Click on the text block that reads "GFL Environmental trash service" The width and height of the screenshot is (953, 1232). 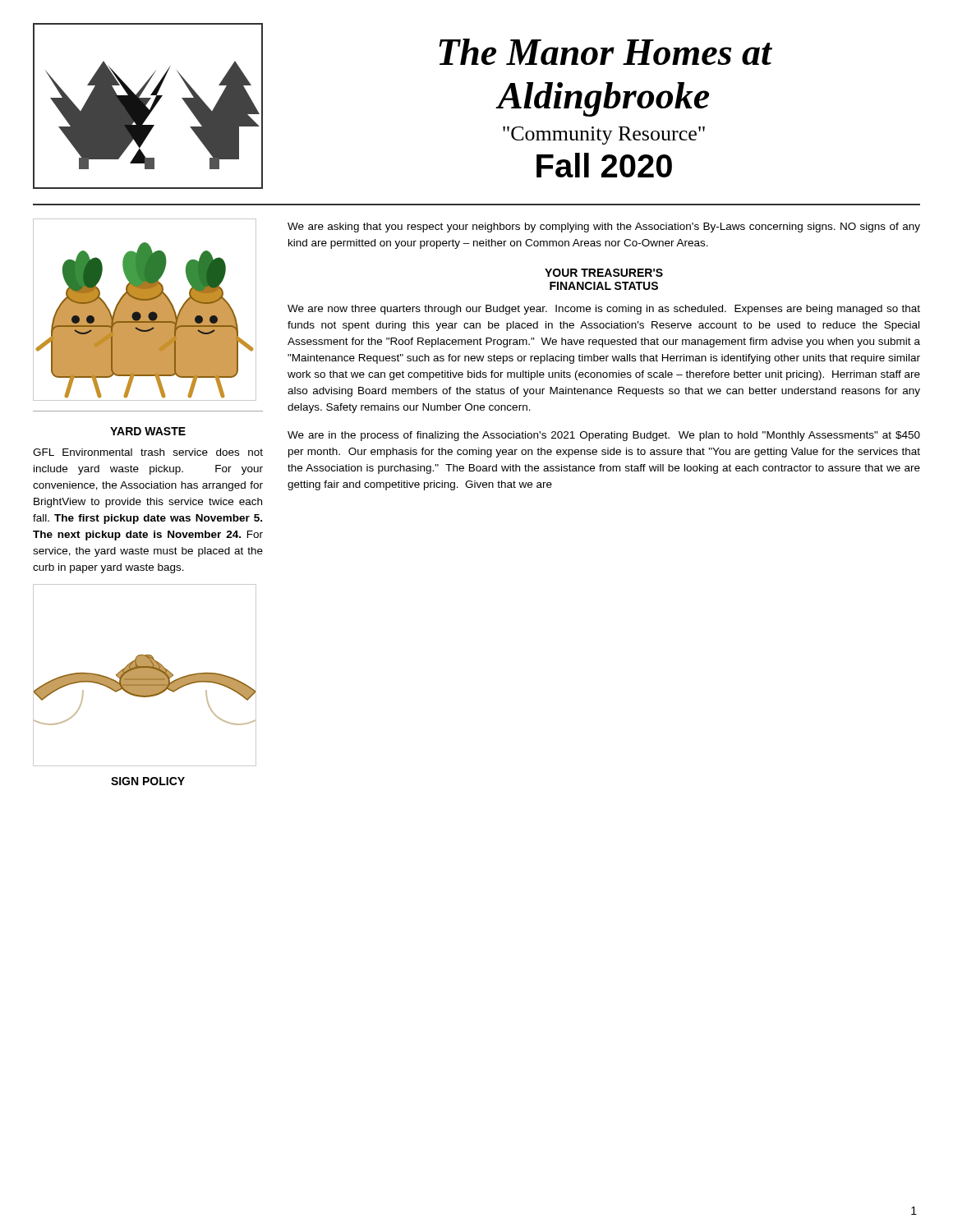pos(148,510)
